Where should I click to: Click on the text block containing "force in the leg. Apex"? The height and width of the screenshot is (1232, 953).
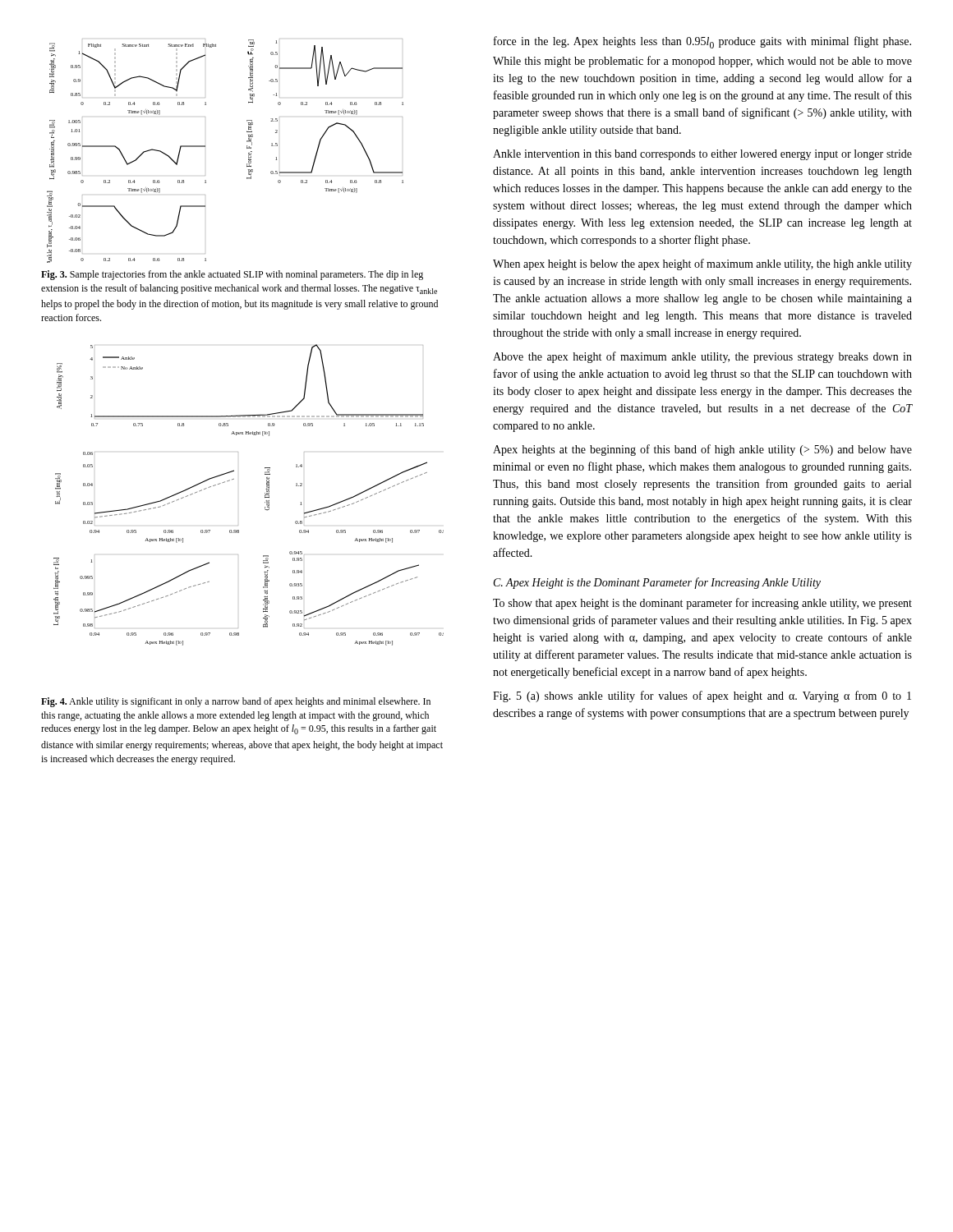tap(702, 86)
